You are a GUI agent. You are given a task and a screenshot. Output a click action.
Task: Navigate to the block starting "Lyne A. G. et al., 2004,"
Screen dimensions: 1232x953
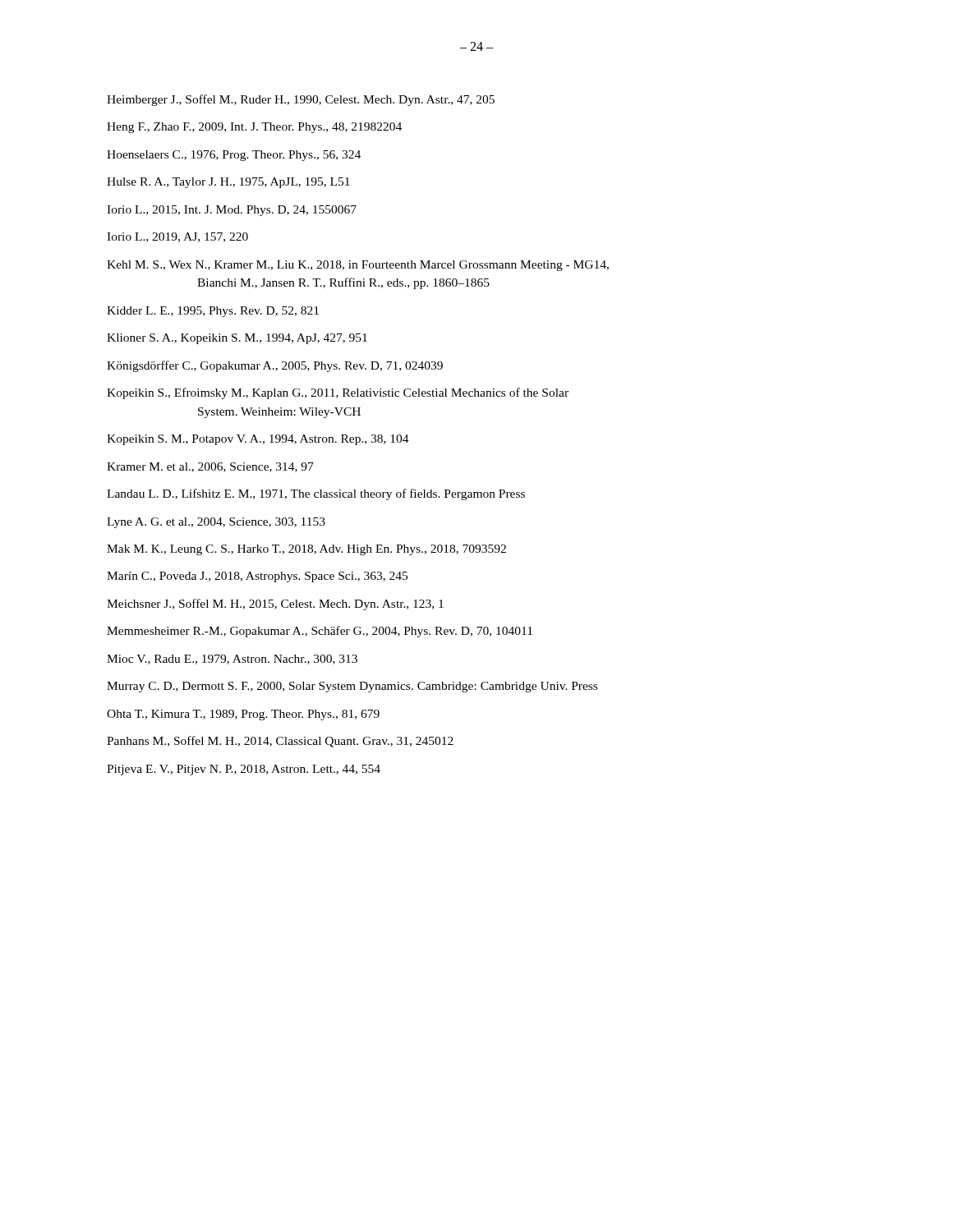(216, 521)
